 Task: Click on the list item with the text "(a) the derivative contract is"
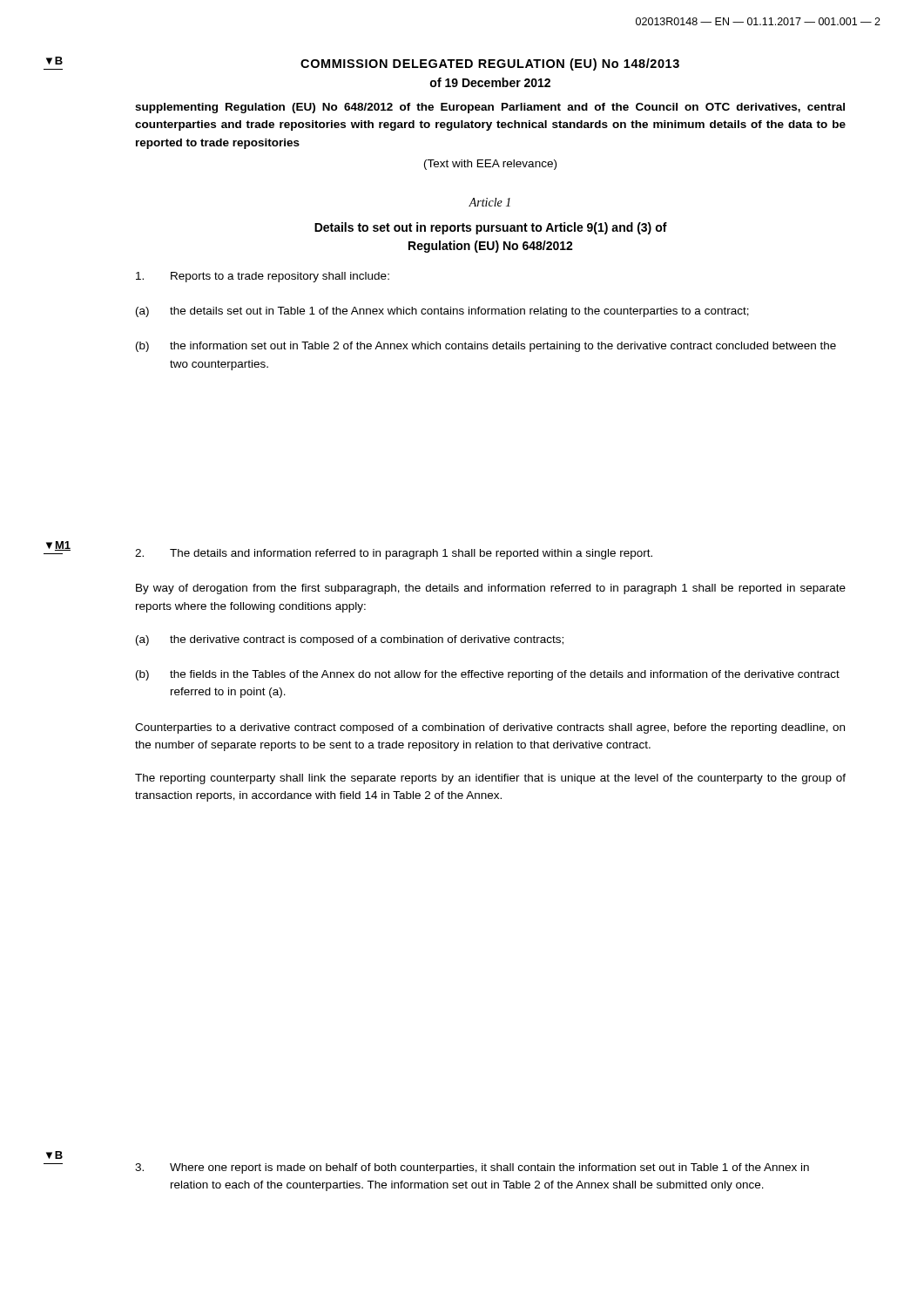coord(490,639)
